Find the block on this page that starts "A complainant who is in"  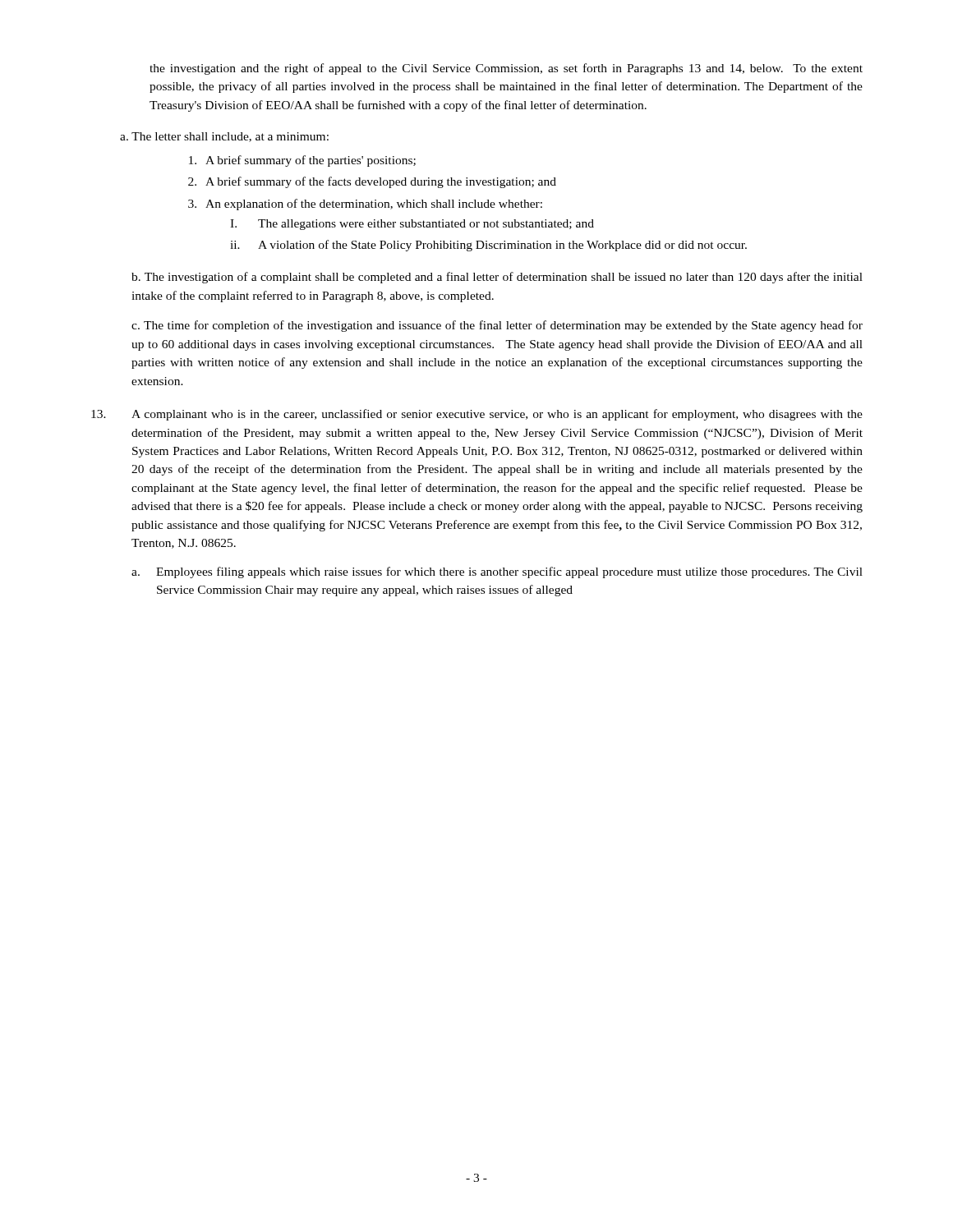476,479
